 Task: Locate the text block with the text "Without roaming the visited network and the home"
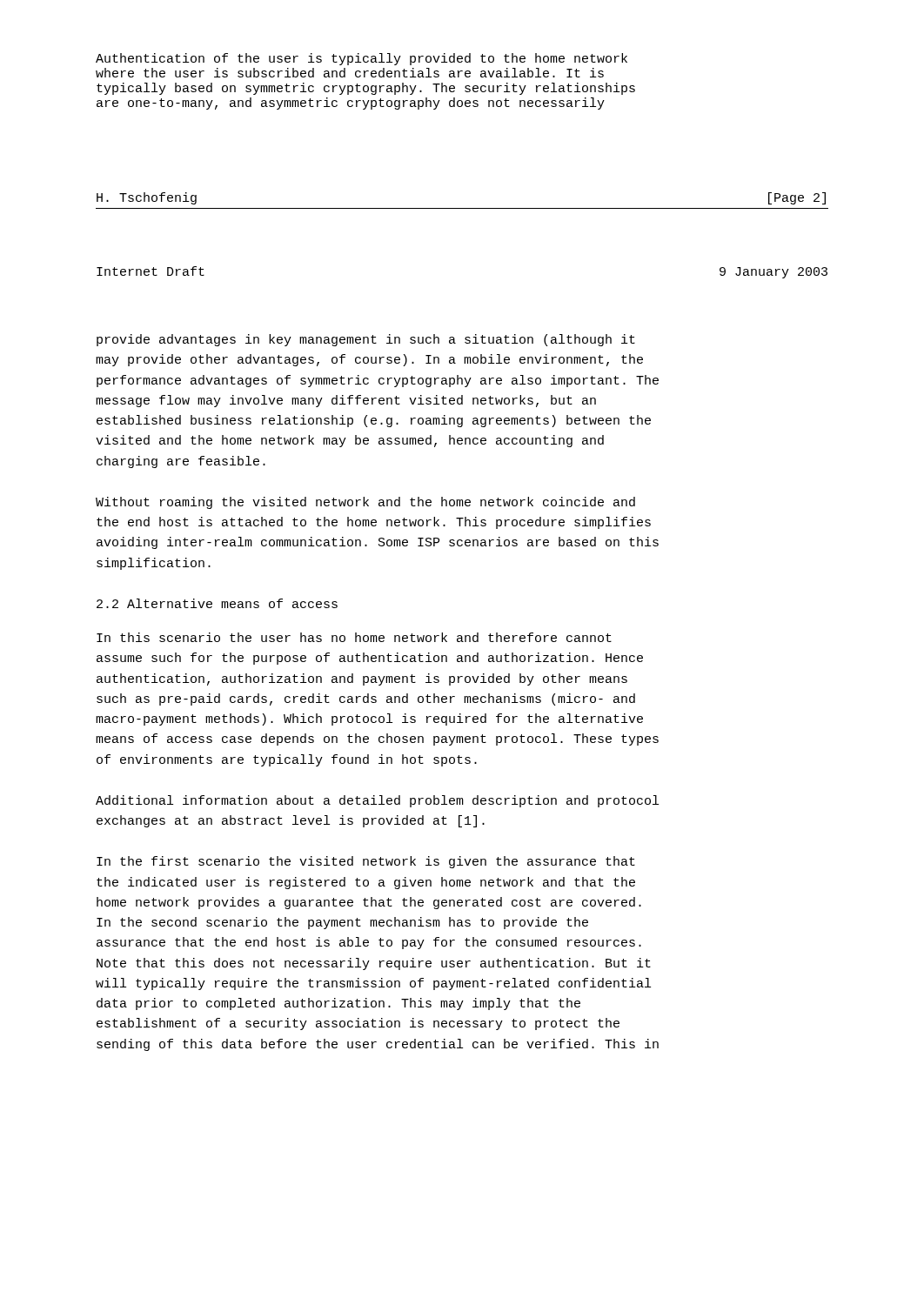point(378,533)
